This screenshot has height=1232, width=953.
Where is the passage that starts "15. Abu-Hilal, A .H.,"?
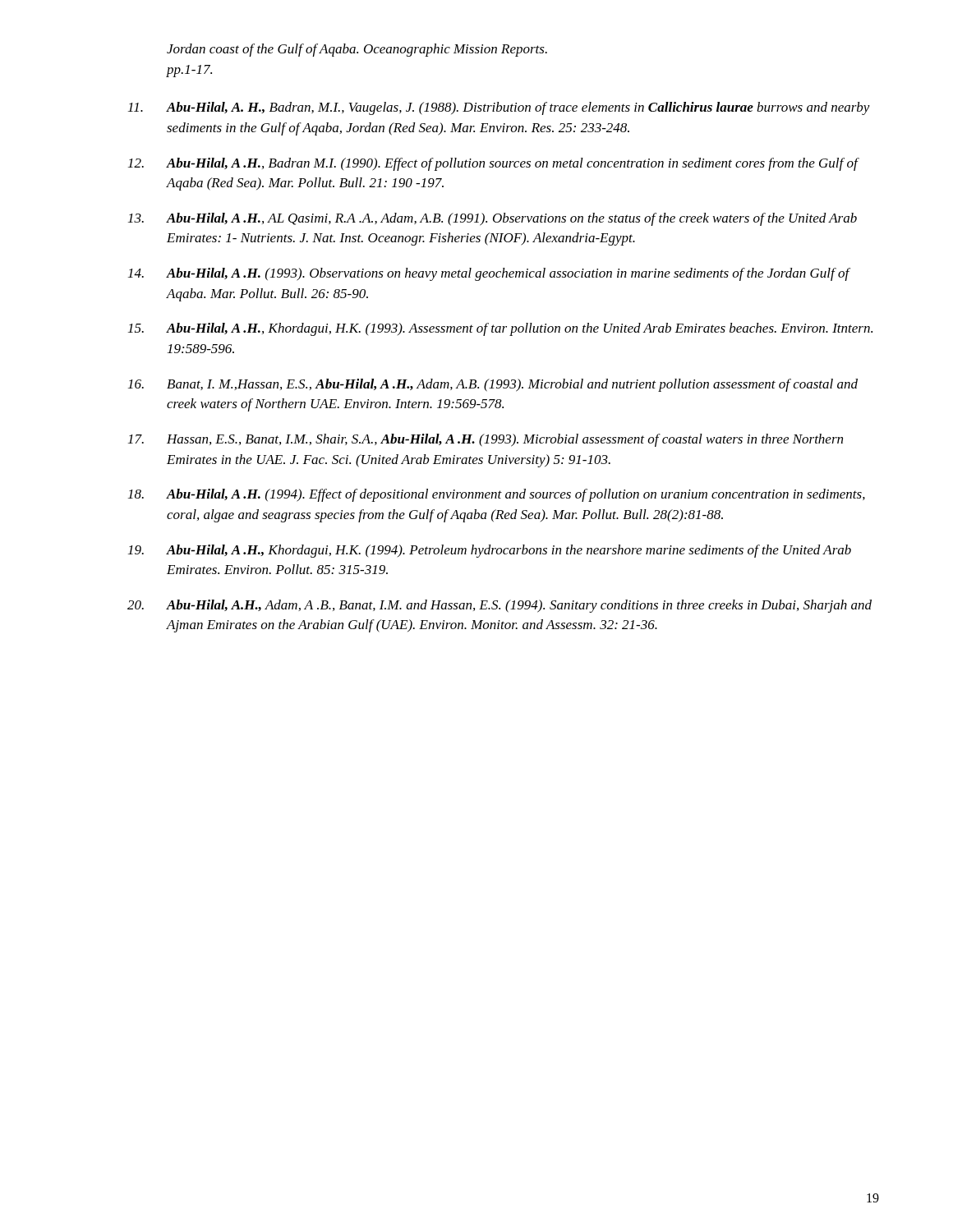click(503, 339)
